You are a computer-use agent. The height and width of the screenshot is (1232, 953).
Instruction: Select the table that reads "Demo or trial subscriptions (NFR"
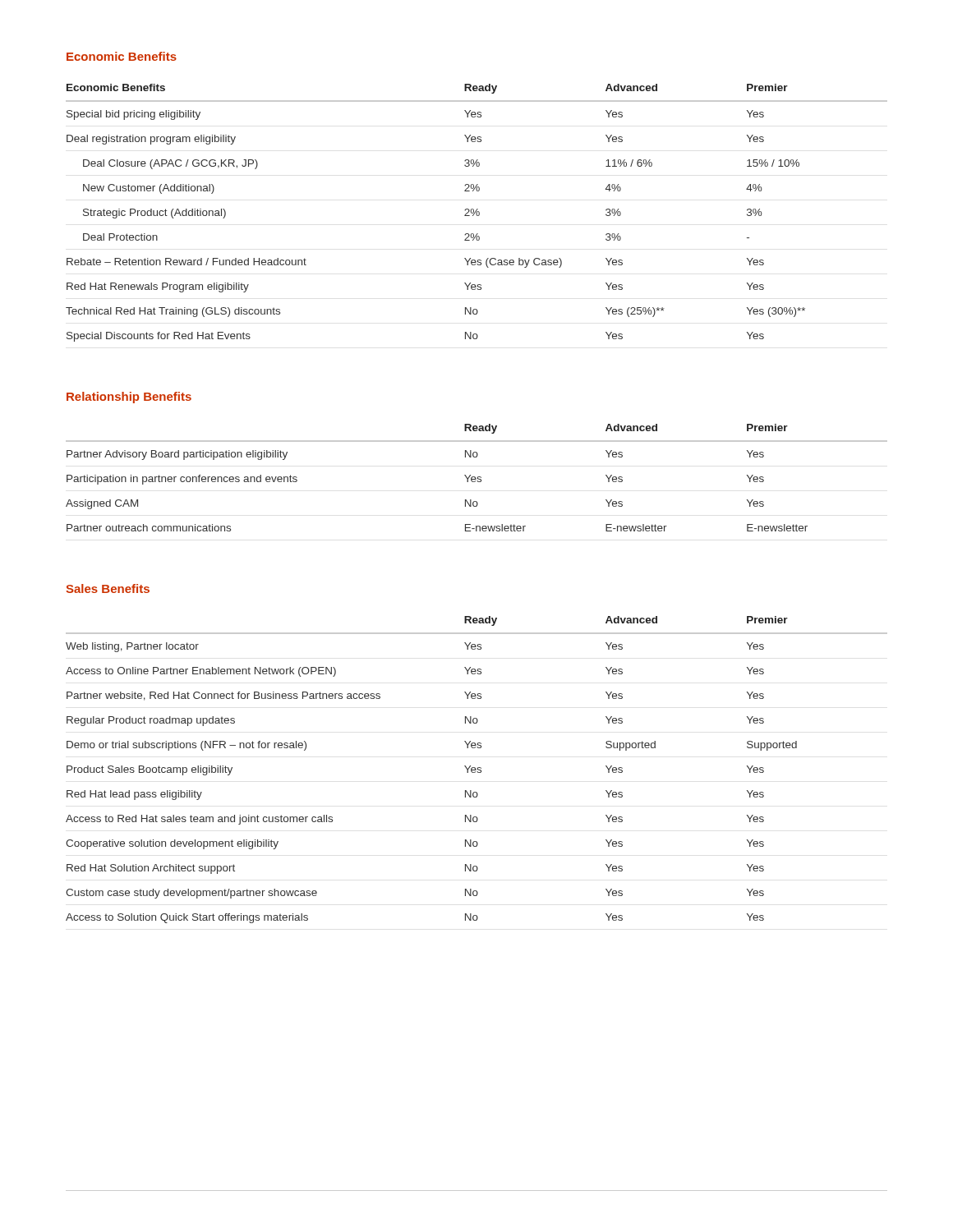[476, 768]
